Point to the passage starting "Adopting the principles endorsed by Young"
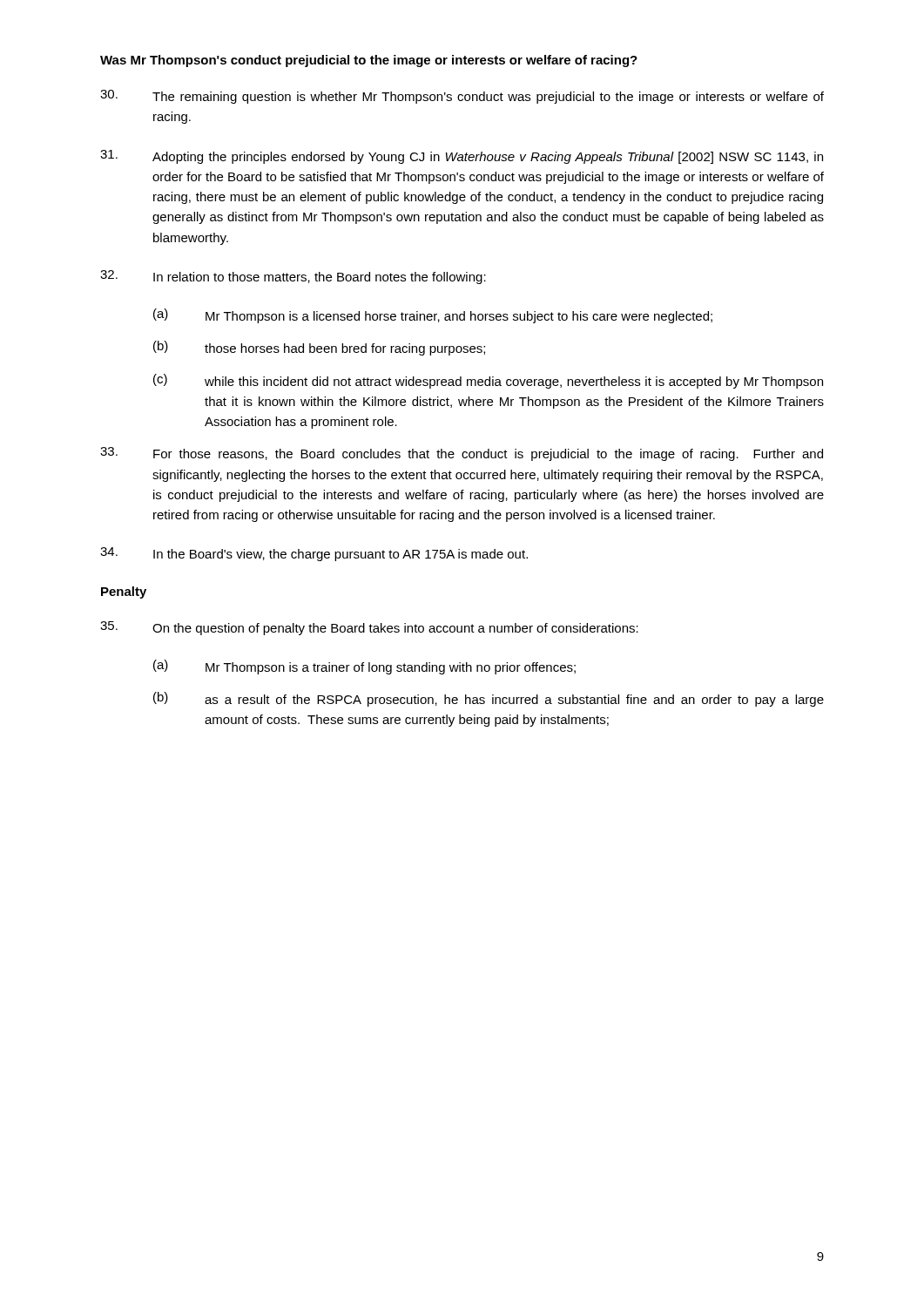Image resolution: width=924 pixels, height=1307 pixels. 462,197
